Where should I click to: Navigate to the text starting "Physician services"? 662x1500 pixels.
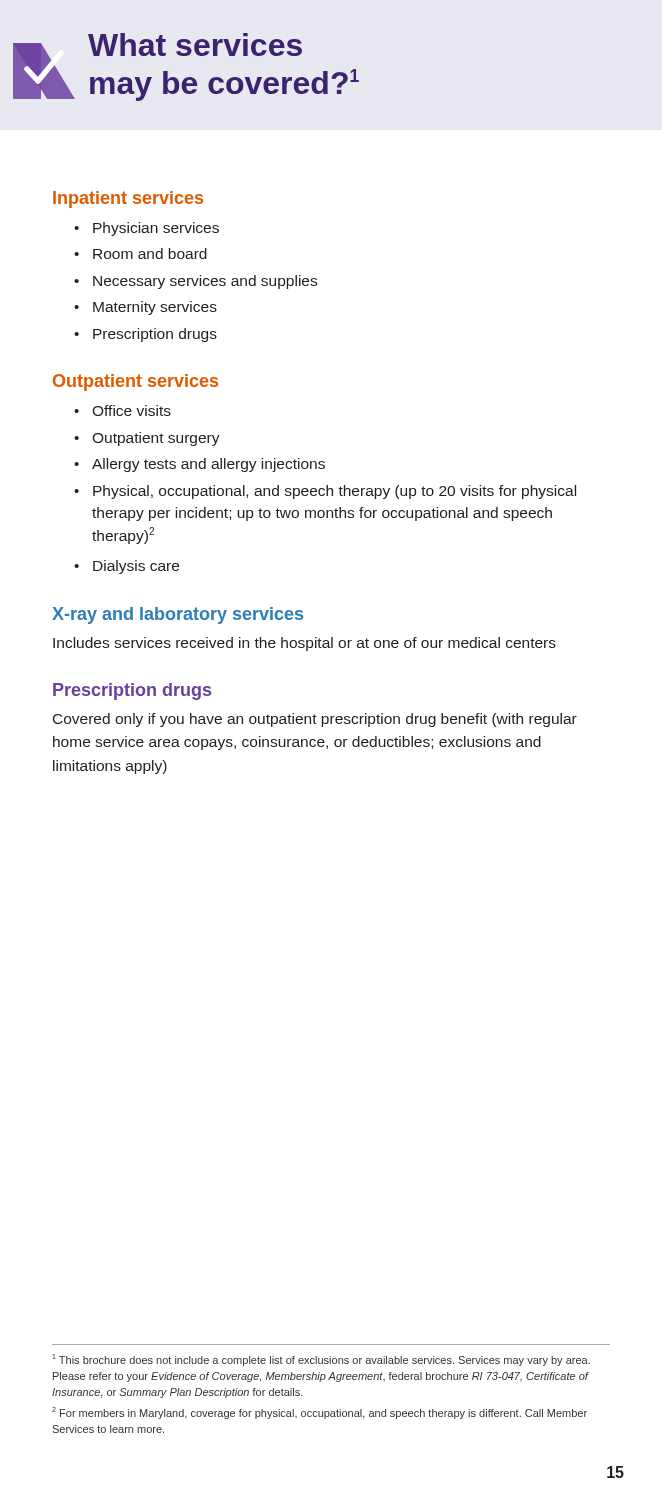point(146,229)
